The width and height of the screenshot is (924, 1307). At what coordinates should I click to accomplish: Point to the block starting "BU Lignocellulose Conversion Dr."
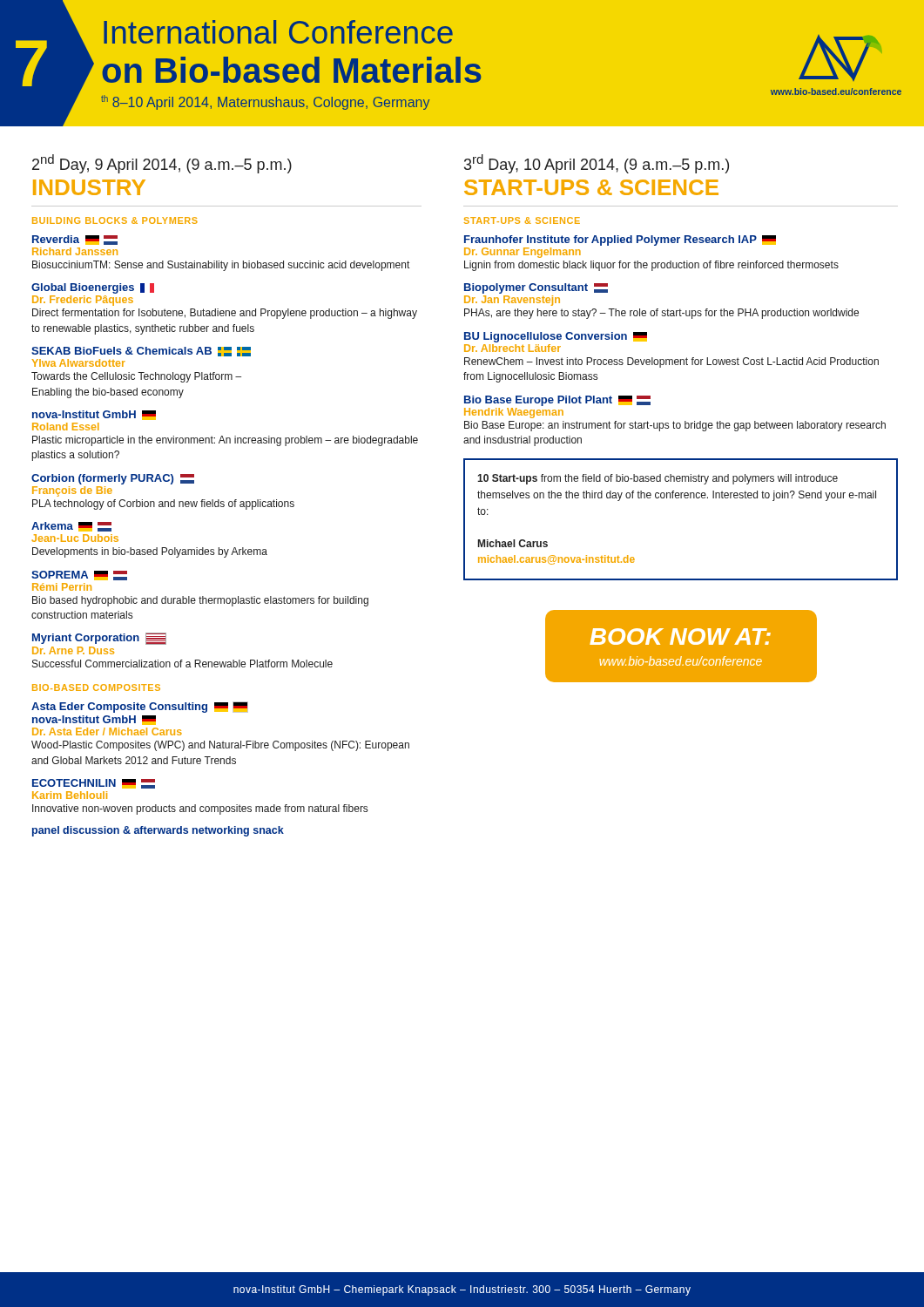[681, 357]
